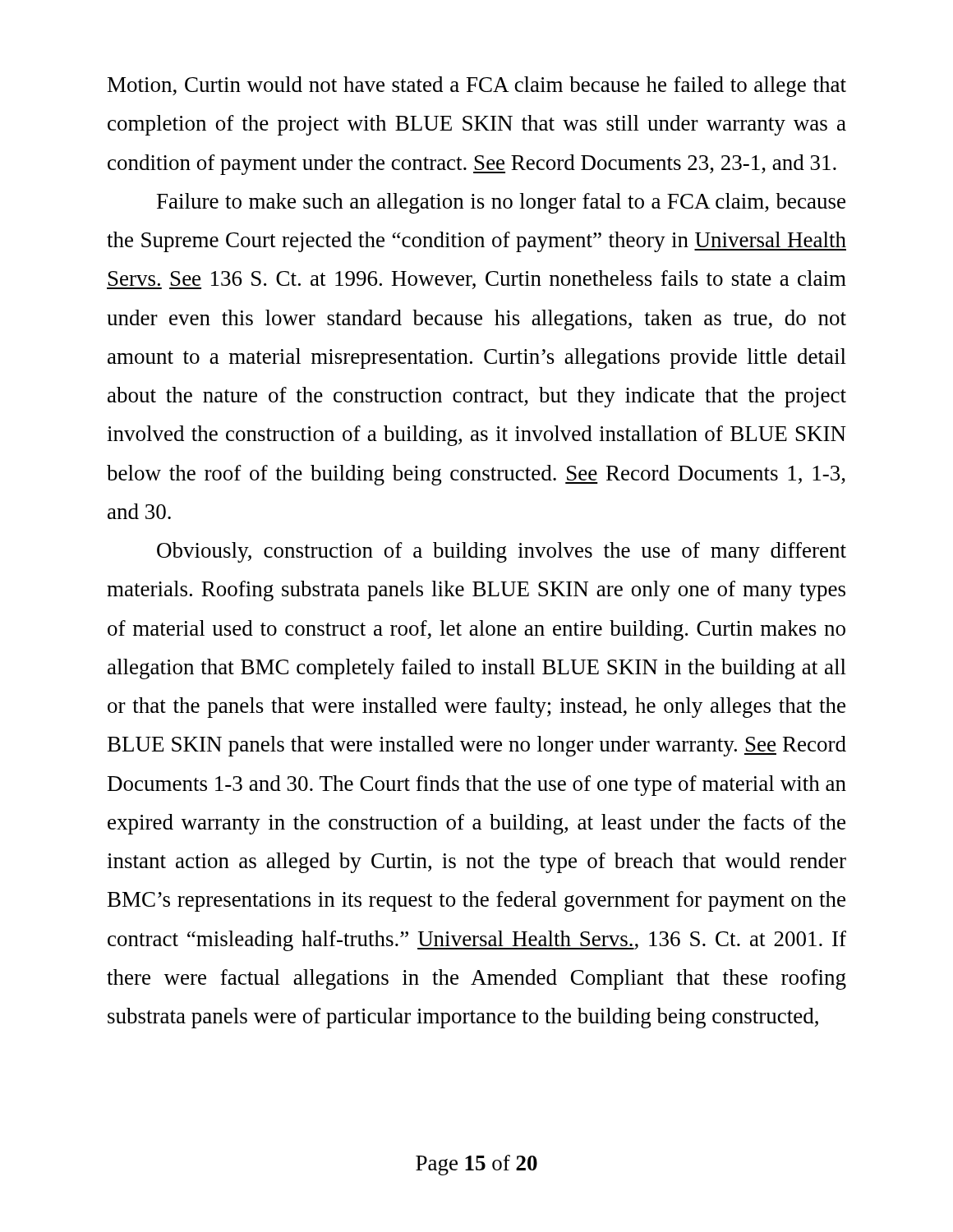Point to the block beginning "Failure to make such an allegation"
This screenshot has width=953, height=1232.
tap(476, 356)
